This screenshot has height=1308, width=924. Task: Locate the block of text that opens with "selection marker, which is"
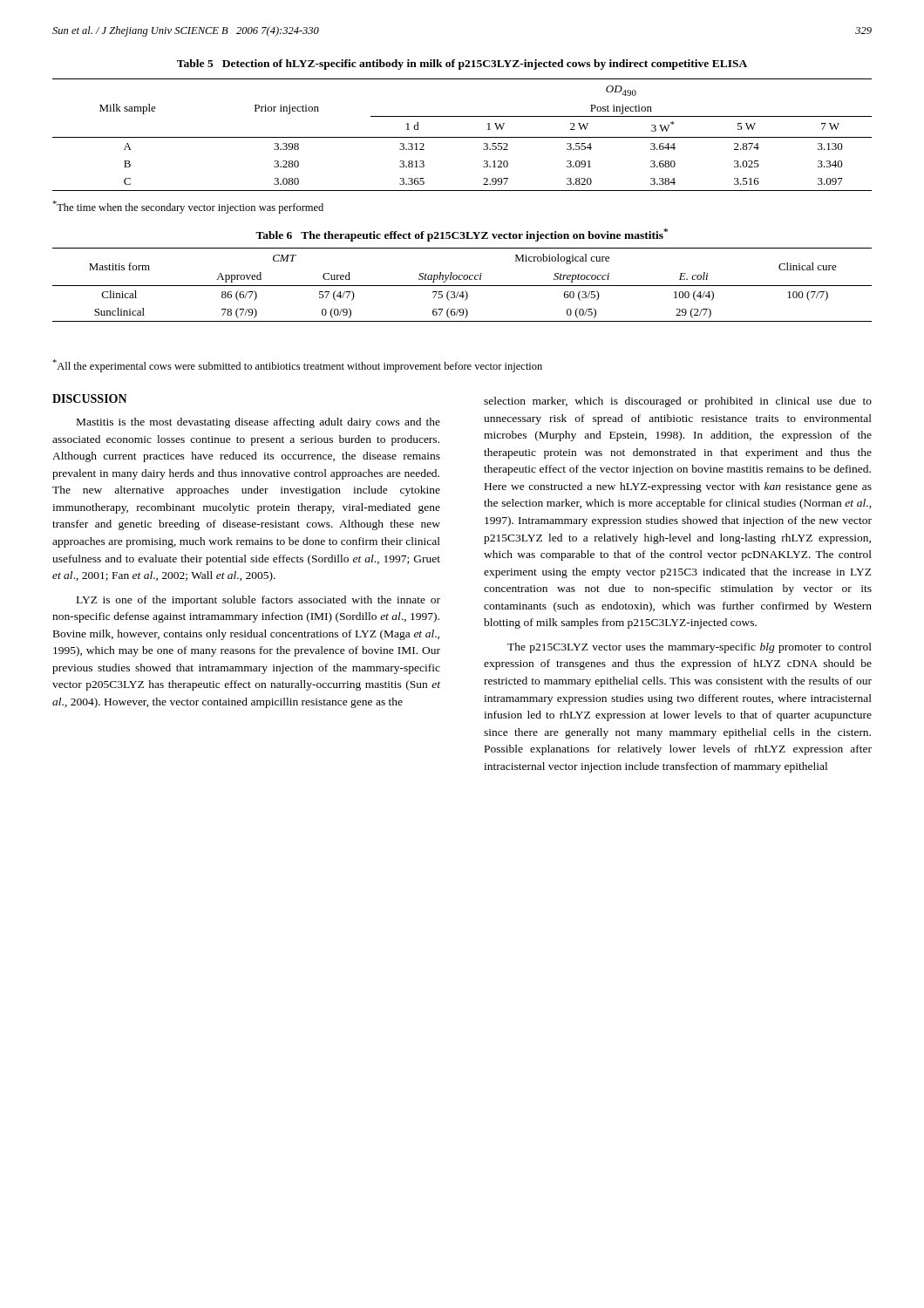[678, 512]
